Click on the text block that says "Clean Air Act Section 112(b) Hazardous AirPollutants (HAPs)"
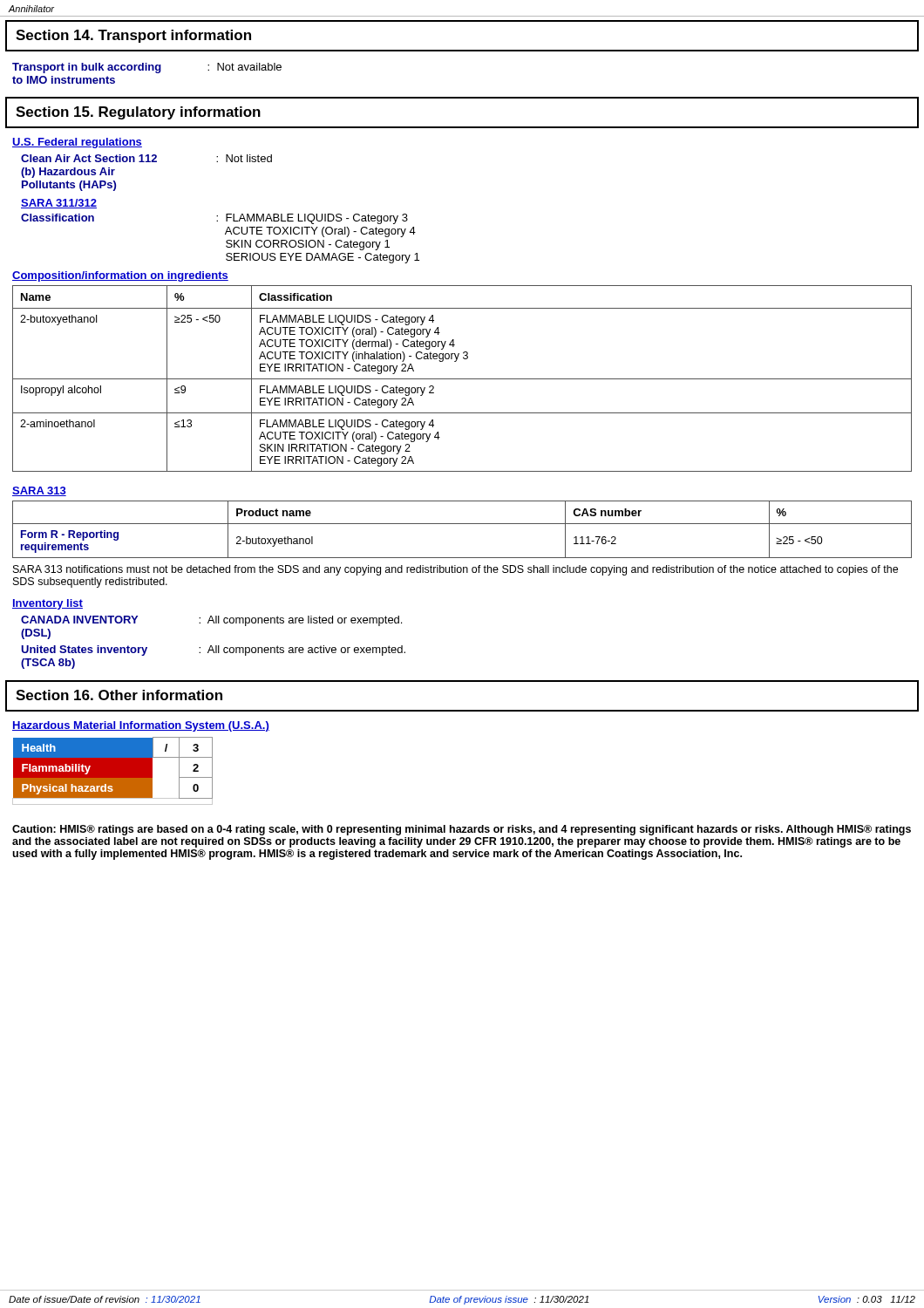This screenshot has height=1308, width=924. pyautogui.click(x=147, y=171)
